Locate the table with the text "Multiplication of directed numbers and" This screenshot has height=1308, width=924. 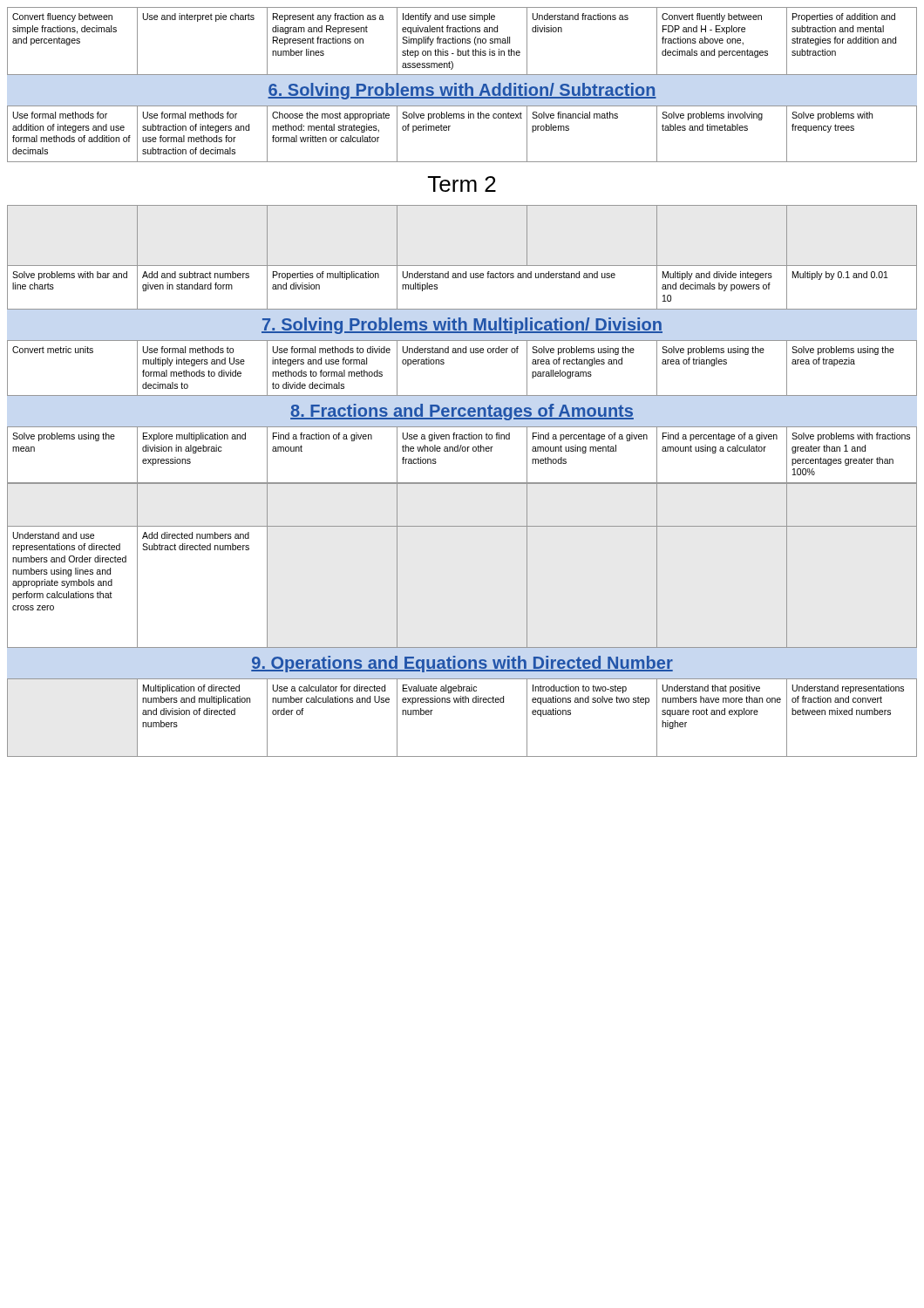[462, 717]
